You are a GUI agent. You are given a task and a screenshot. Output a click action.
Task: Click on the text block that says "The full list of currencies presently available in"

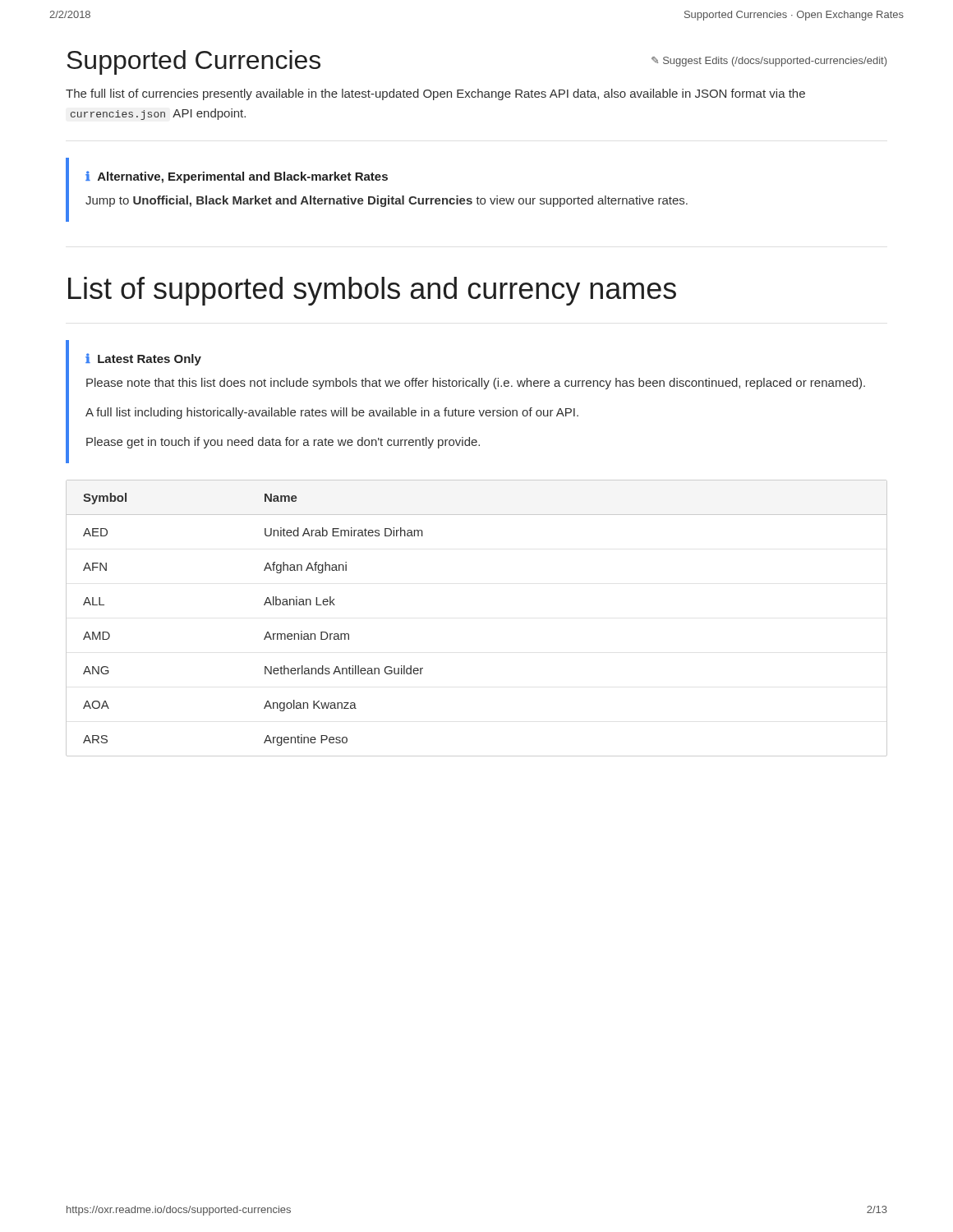click(436, 104)
